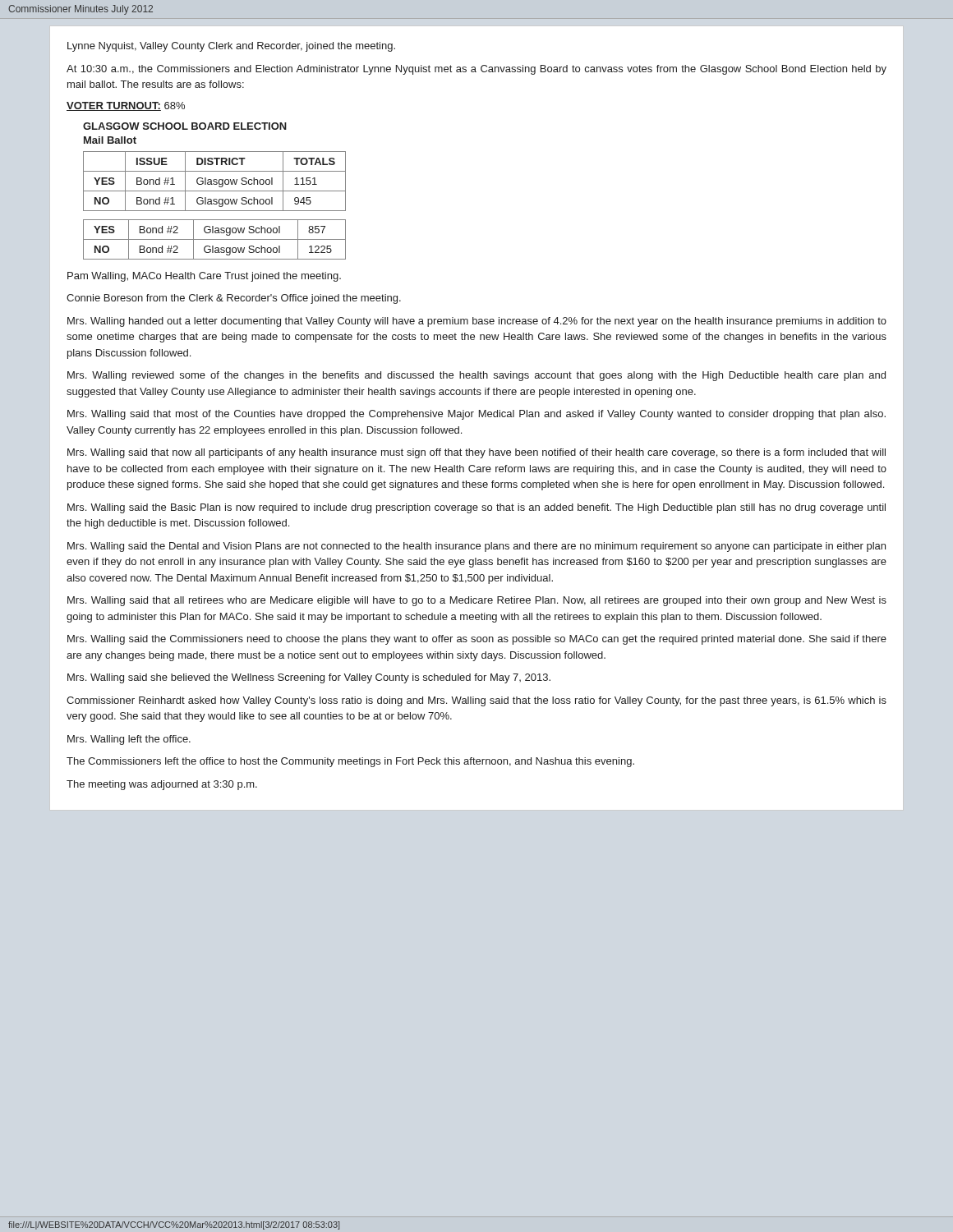
Task: Click the passage that begins "Mrs. Walling said she believed"
Action: [x=476, y=677]
